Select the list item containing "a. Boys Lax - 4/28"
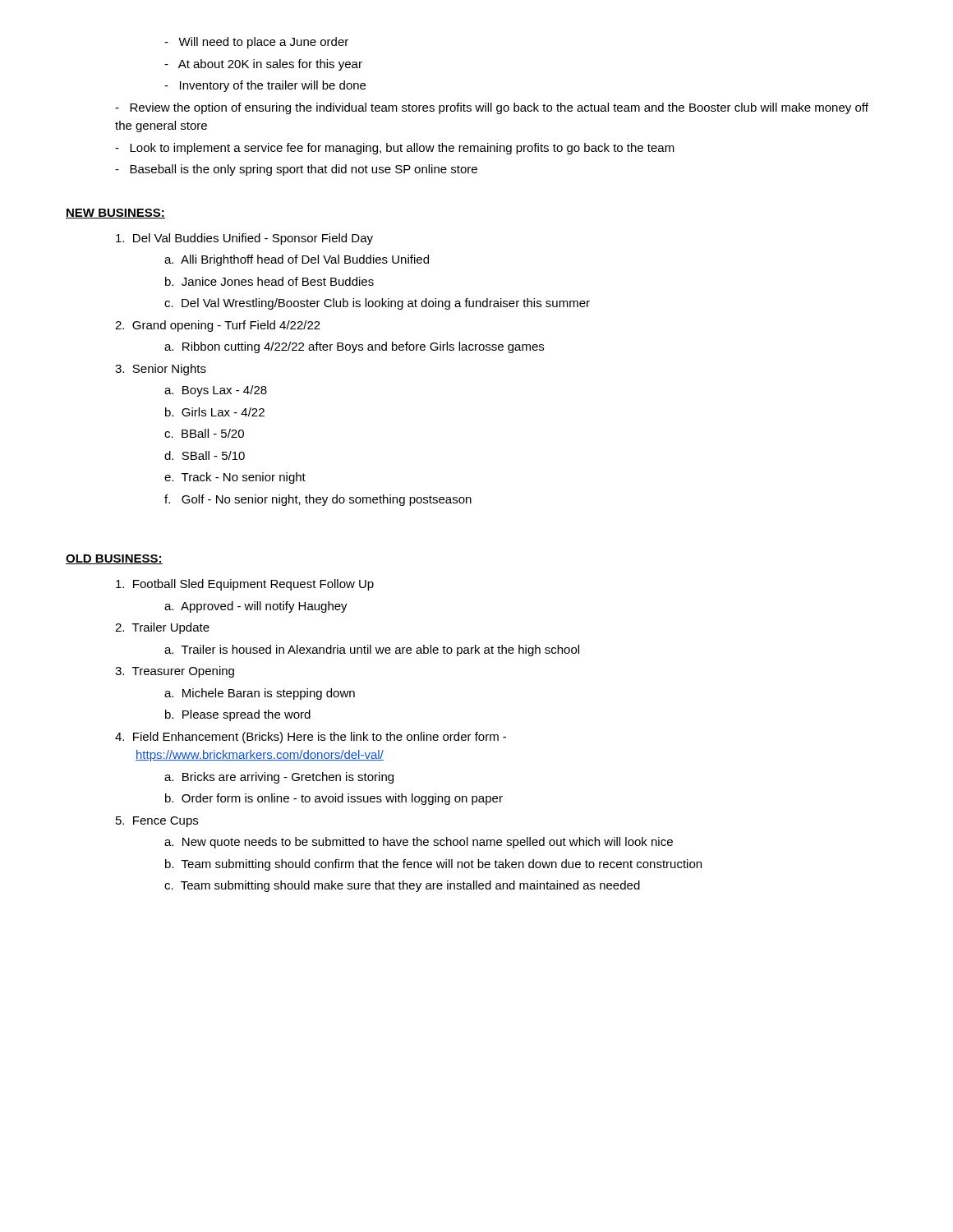 click(216, 390)
